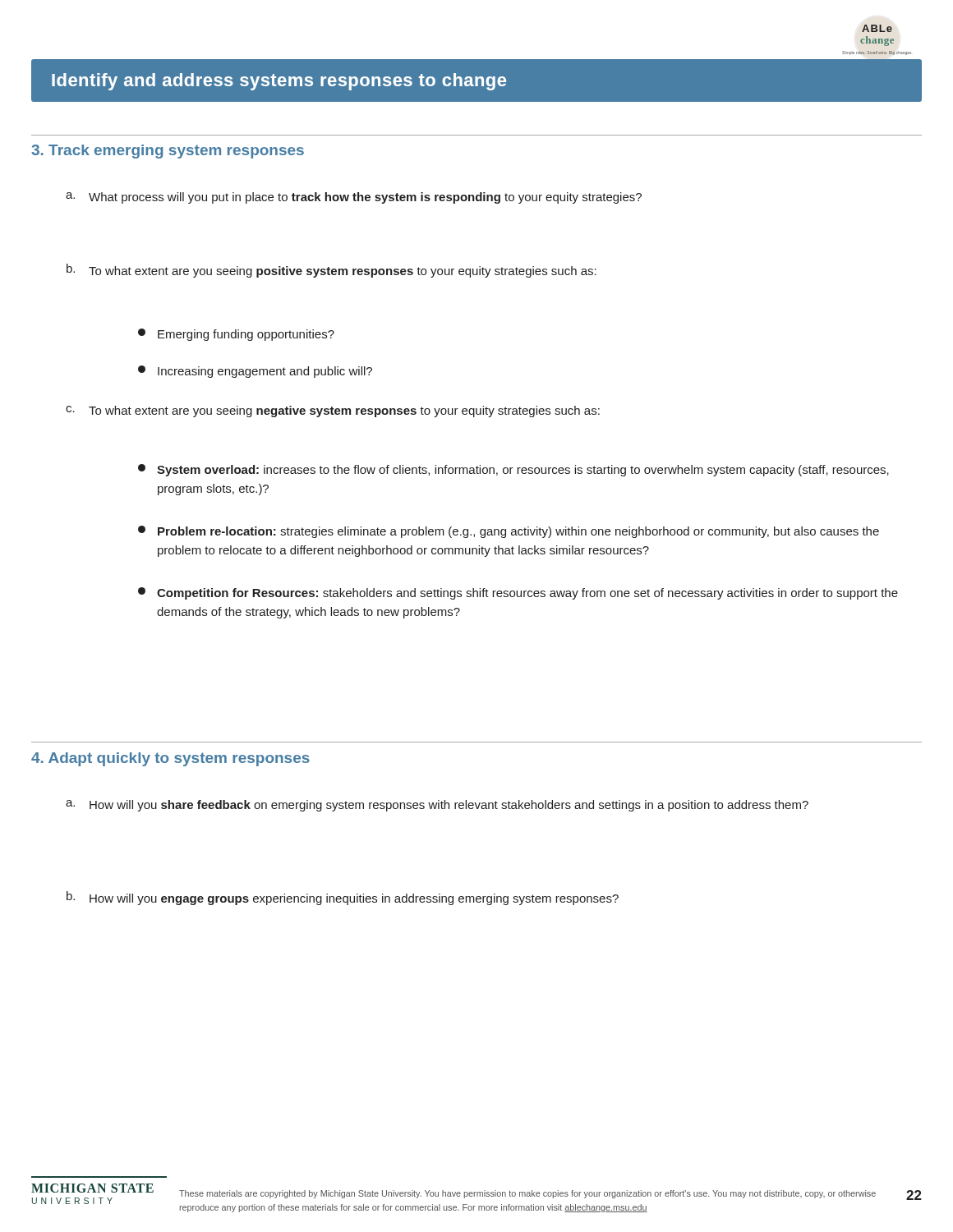Click on the list item that says "c. To what extent are you seeing negative"
Screen dimensions: 1232x953
[485, 411]
